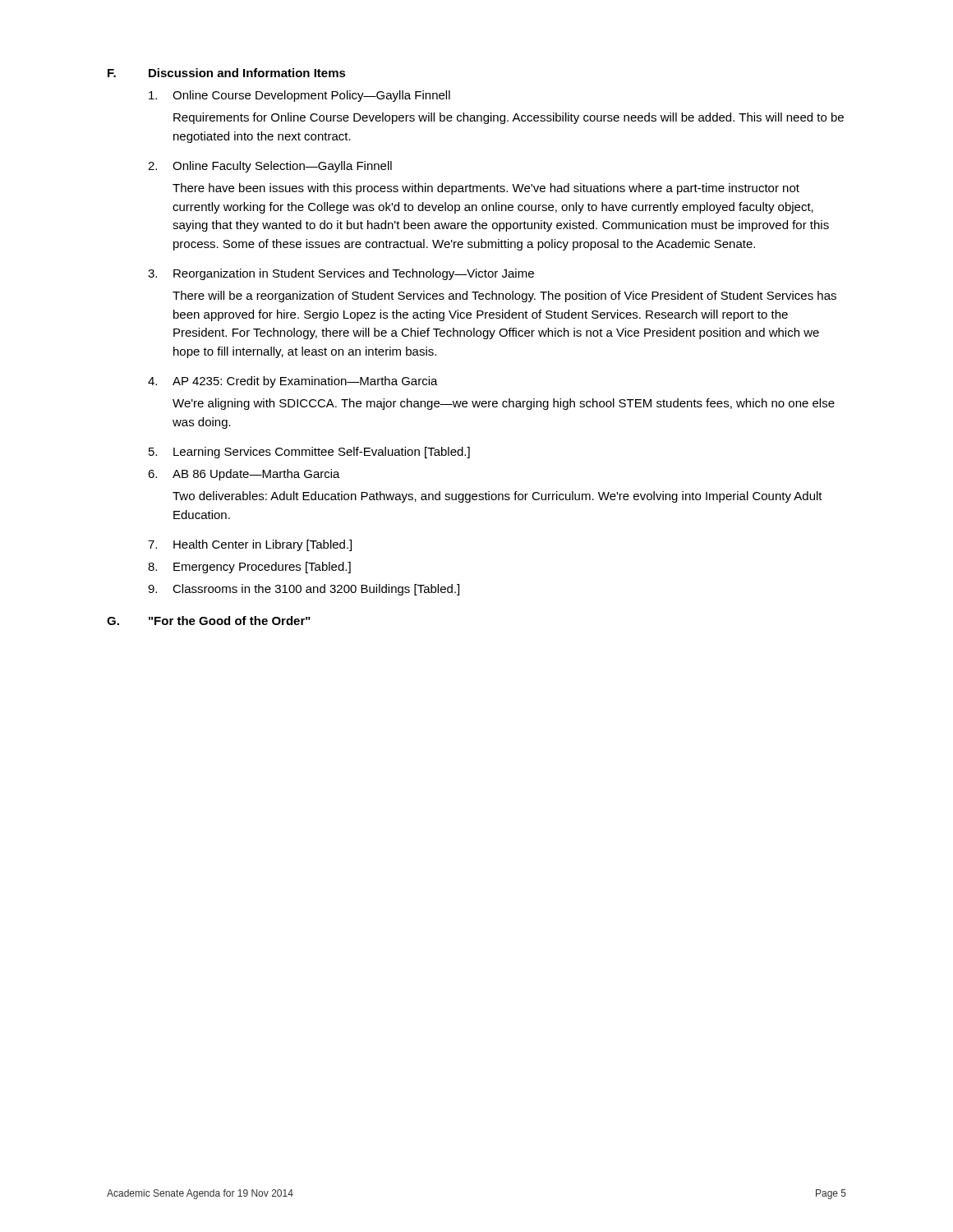Locate the block starting "7. Health Center"
The width and height of the screenshot is (953, 1232).
[x=250, y=545]
